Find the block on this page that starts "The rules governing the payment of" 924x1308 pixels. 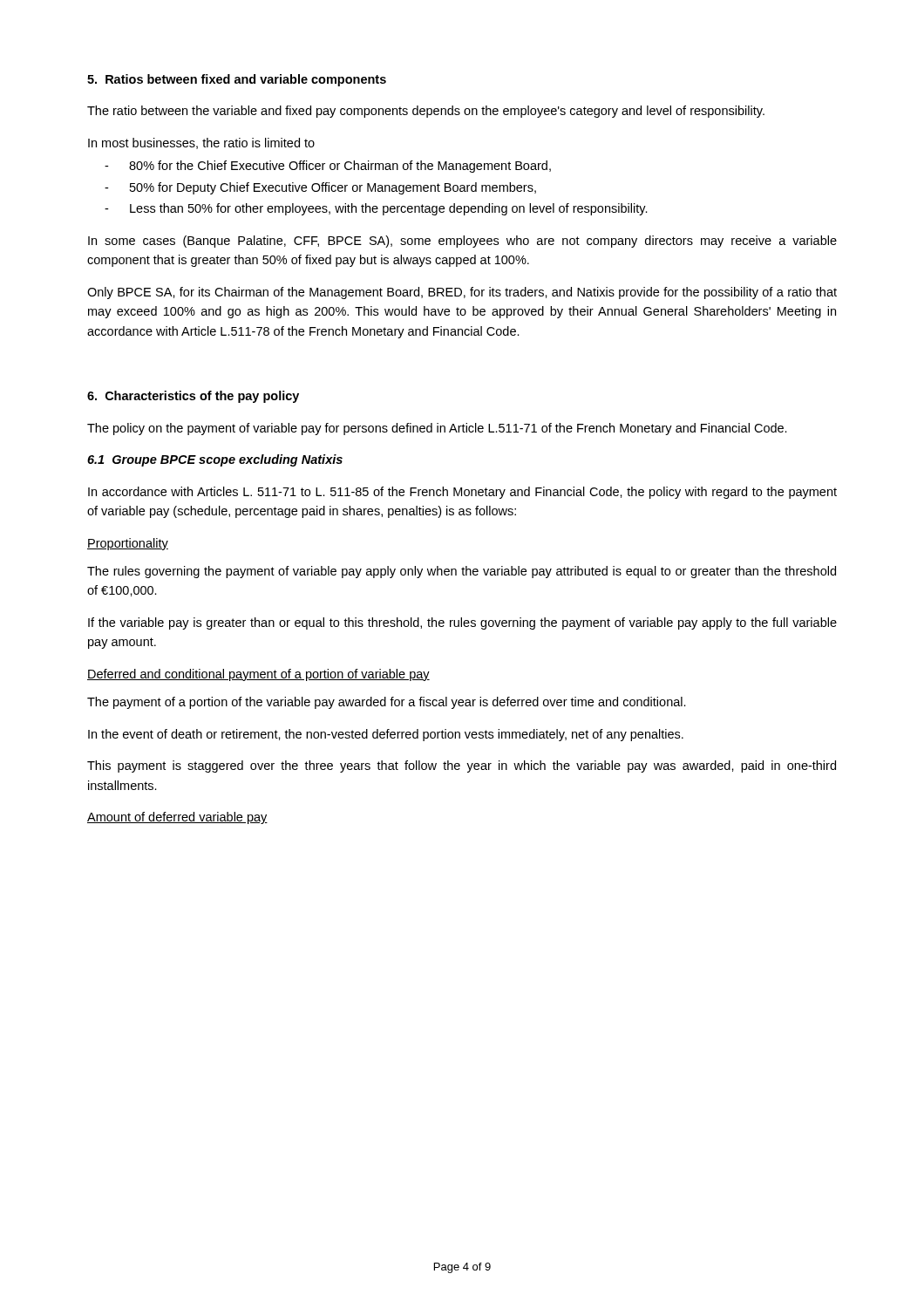462,581
